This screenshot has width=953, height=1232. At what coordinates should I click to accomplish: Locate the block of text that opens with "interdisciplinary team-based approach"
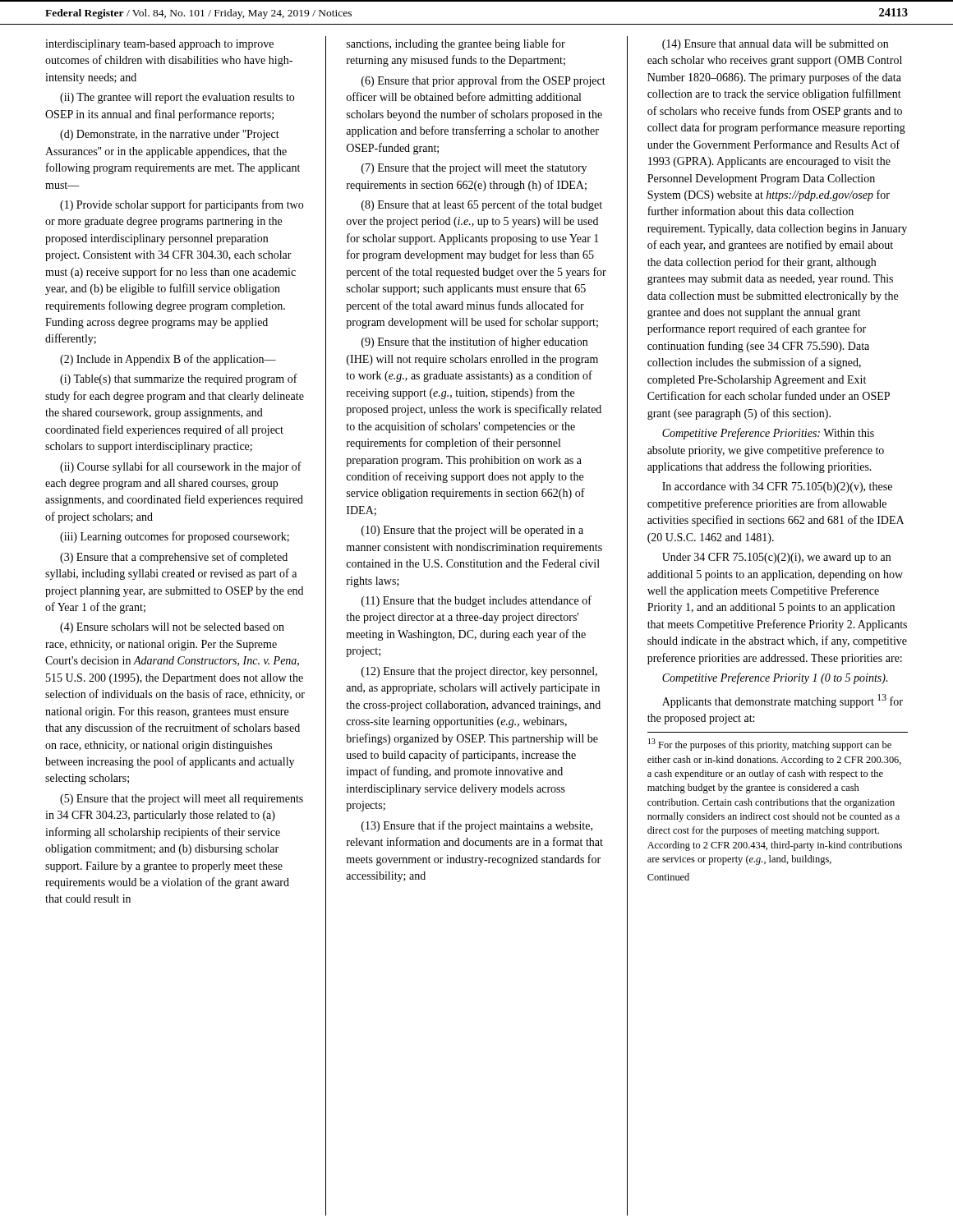coord(176,472)
